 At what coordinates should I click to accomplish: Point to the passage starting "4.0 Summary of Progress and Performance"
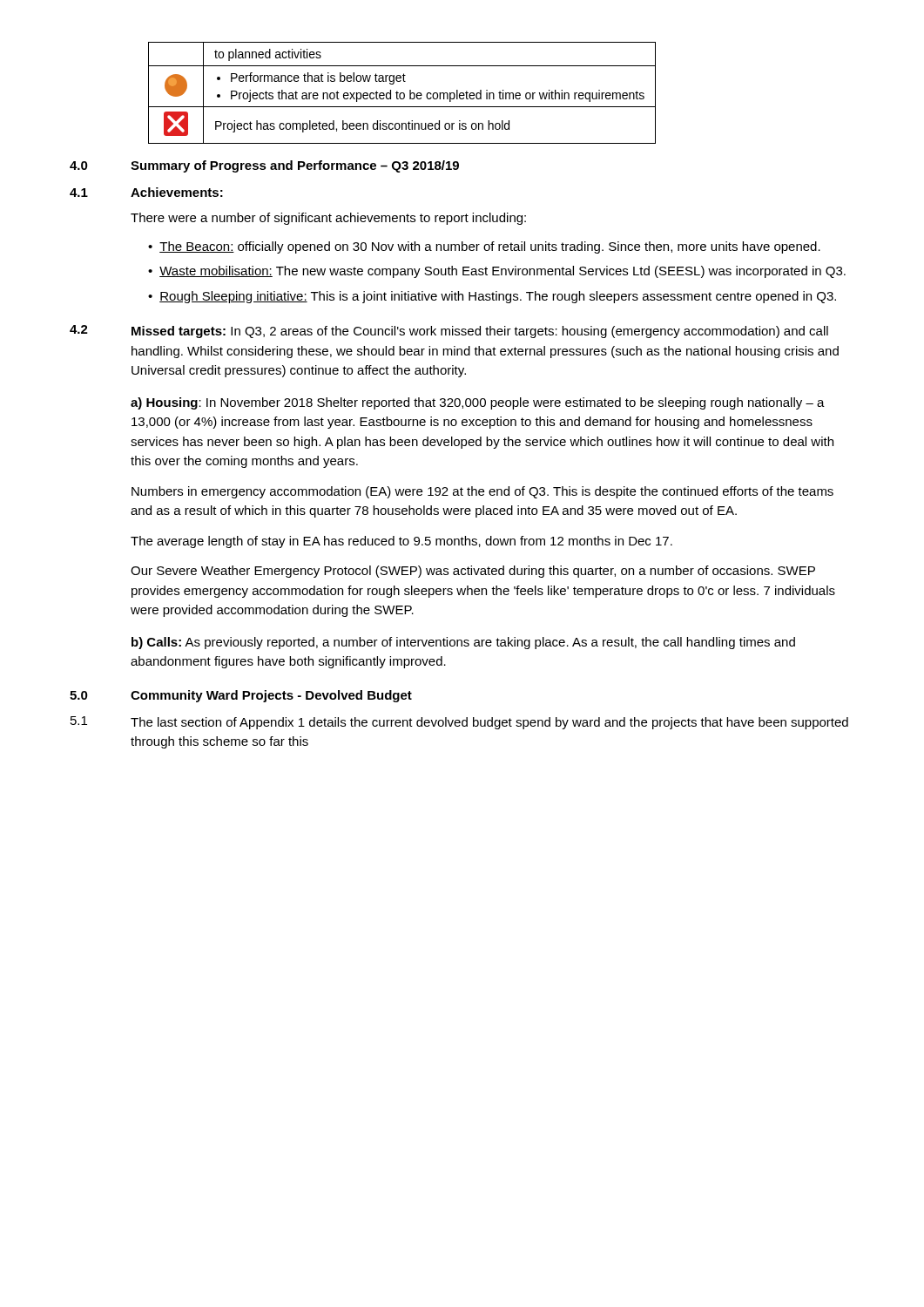[265, 165]
